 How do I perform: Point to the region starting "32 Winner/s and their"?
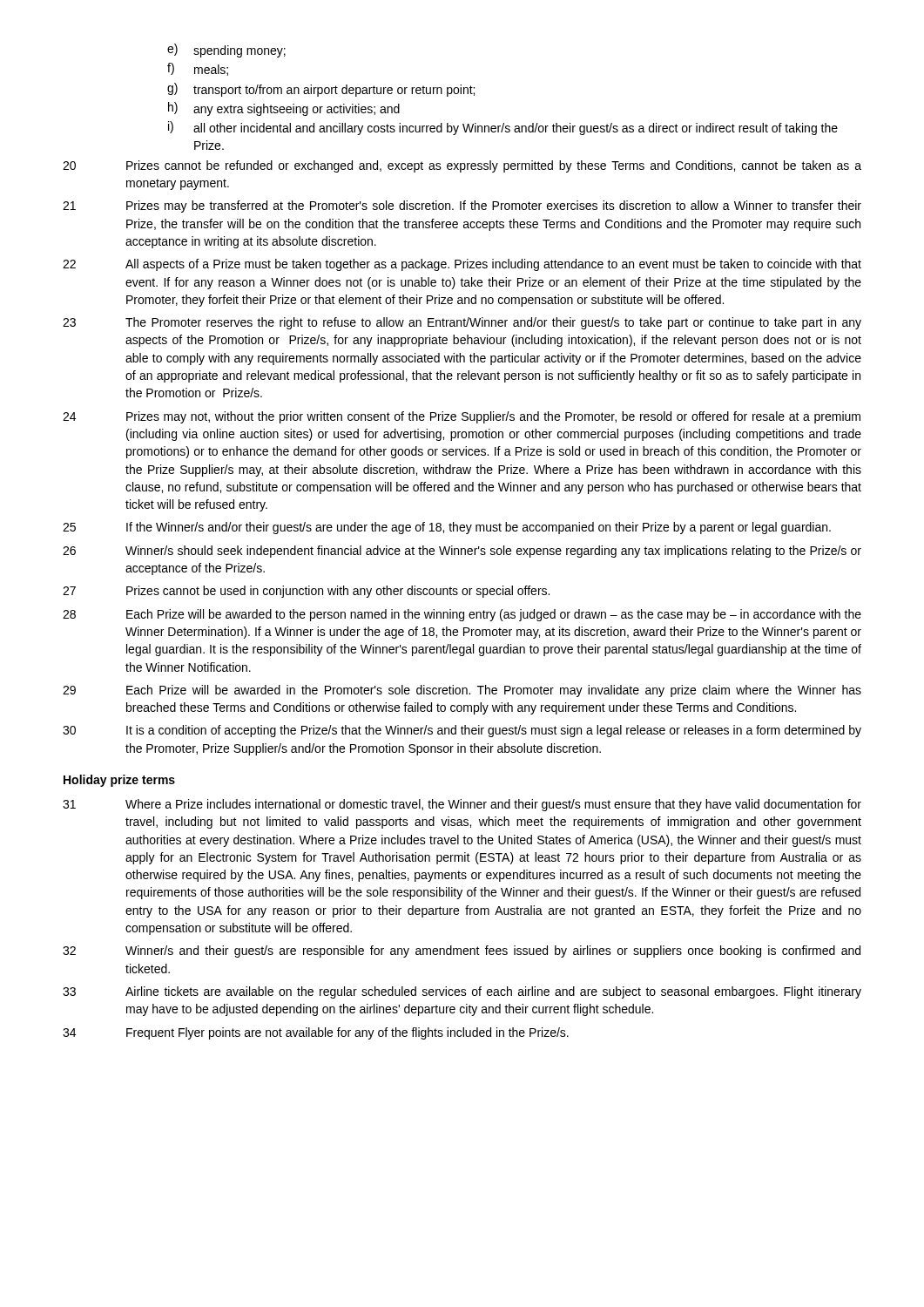point(462,960)
